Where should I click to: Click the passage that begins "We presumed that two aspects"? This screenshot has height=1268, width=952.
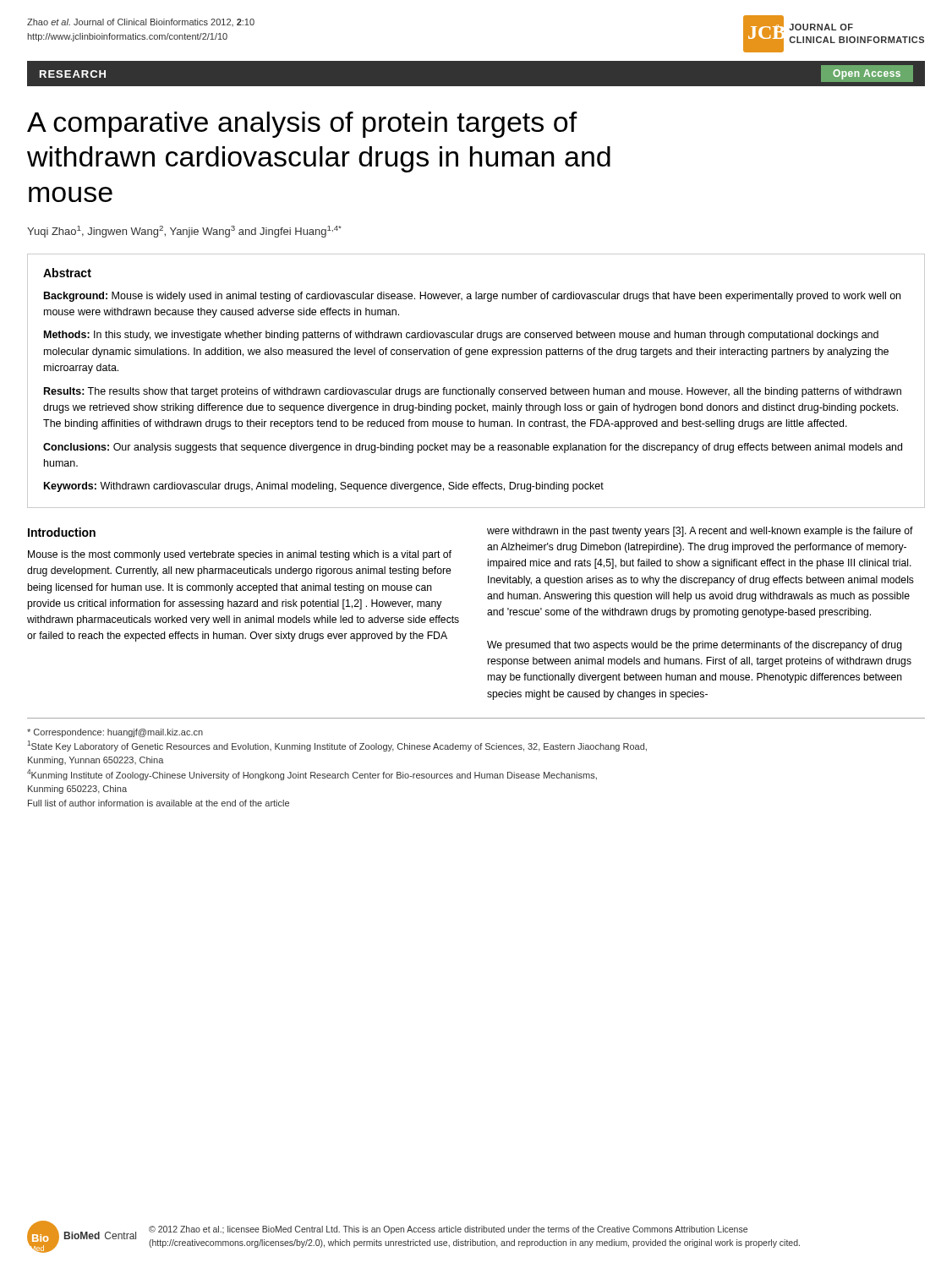[x=699, y=669]
